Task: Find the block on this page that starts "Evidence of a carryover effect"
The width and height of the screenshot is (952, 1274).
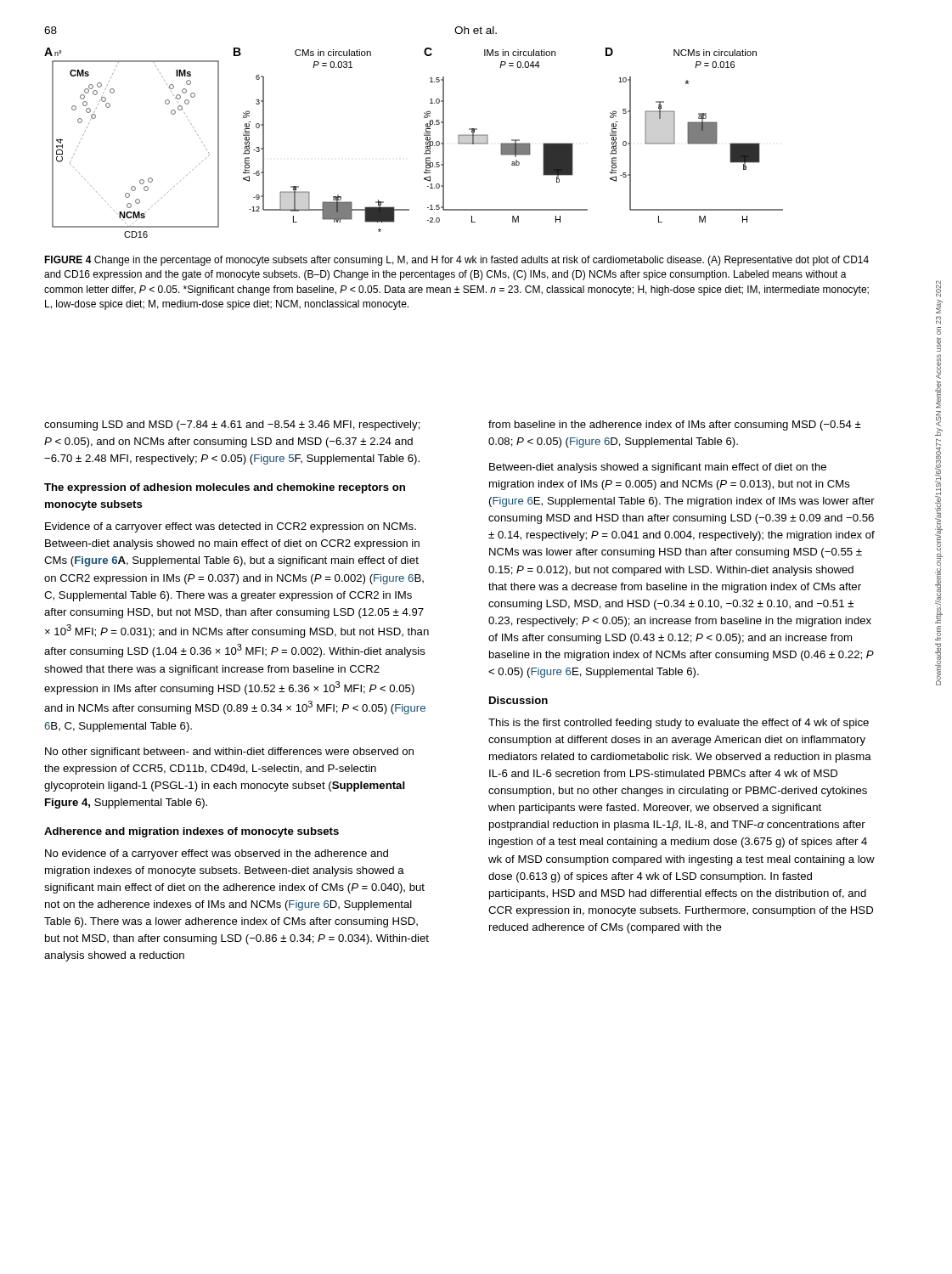Action: click(237, 626)
